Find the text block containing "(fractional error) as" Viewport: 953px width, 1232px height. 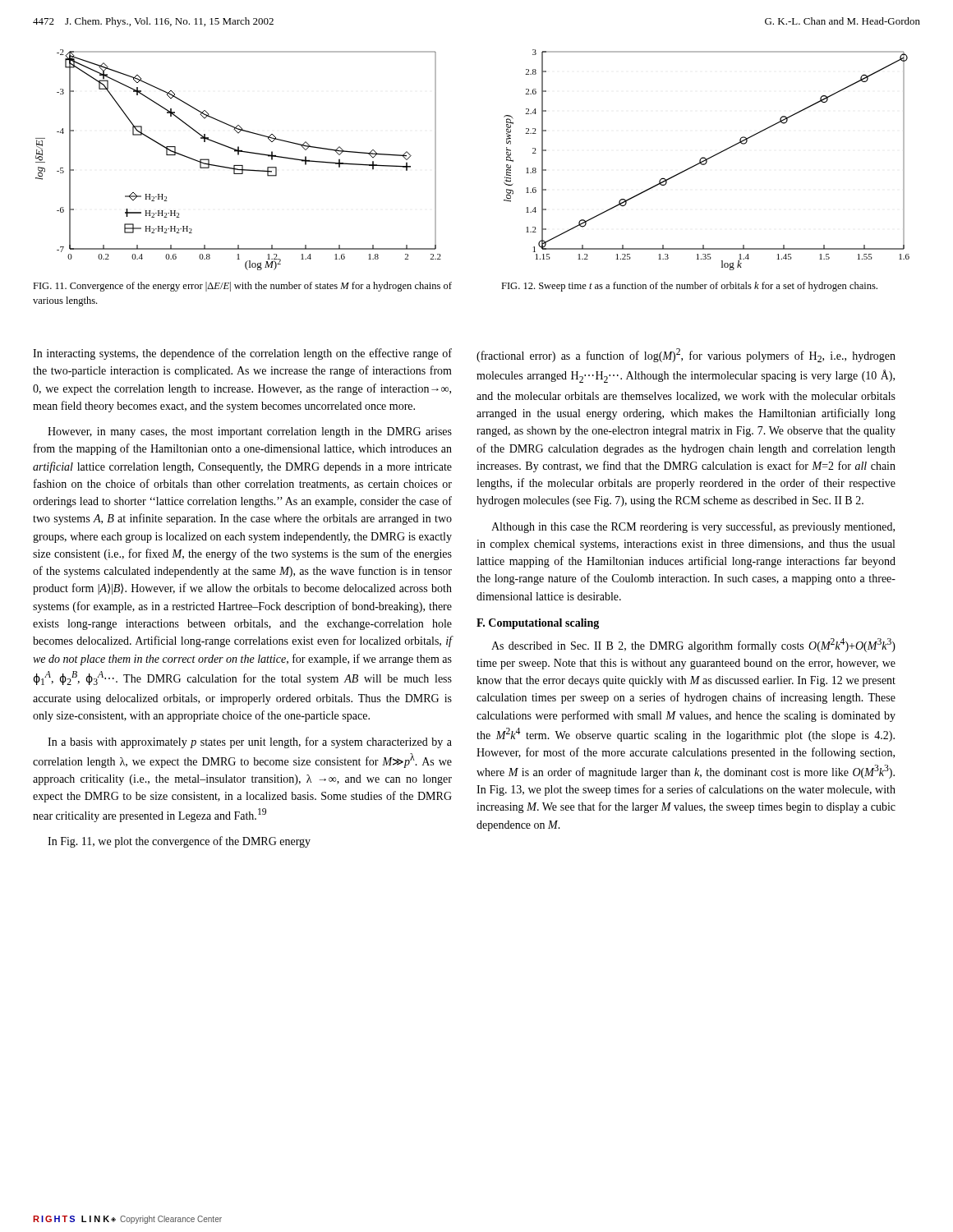point(686,427)
